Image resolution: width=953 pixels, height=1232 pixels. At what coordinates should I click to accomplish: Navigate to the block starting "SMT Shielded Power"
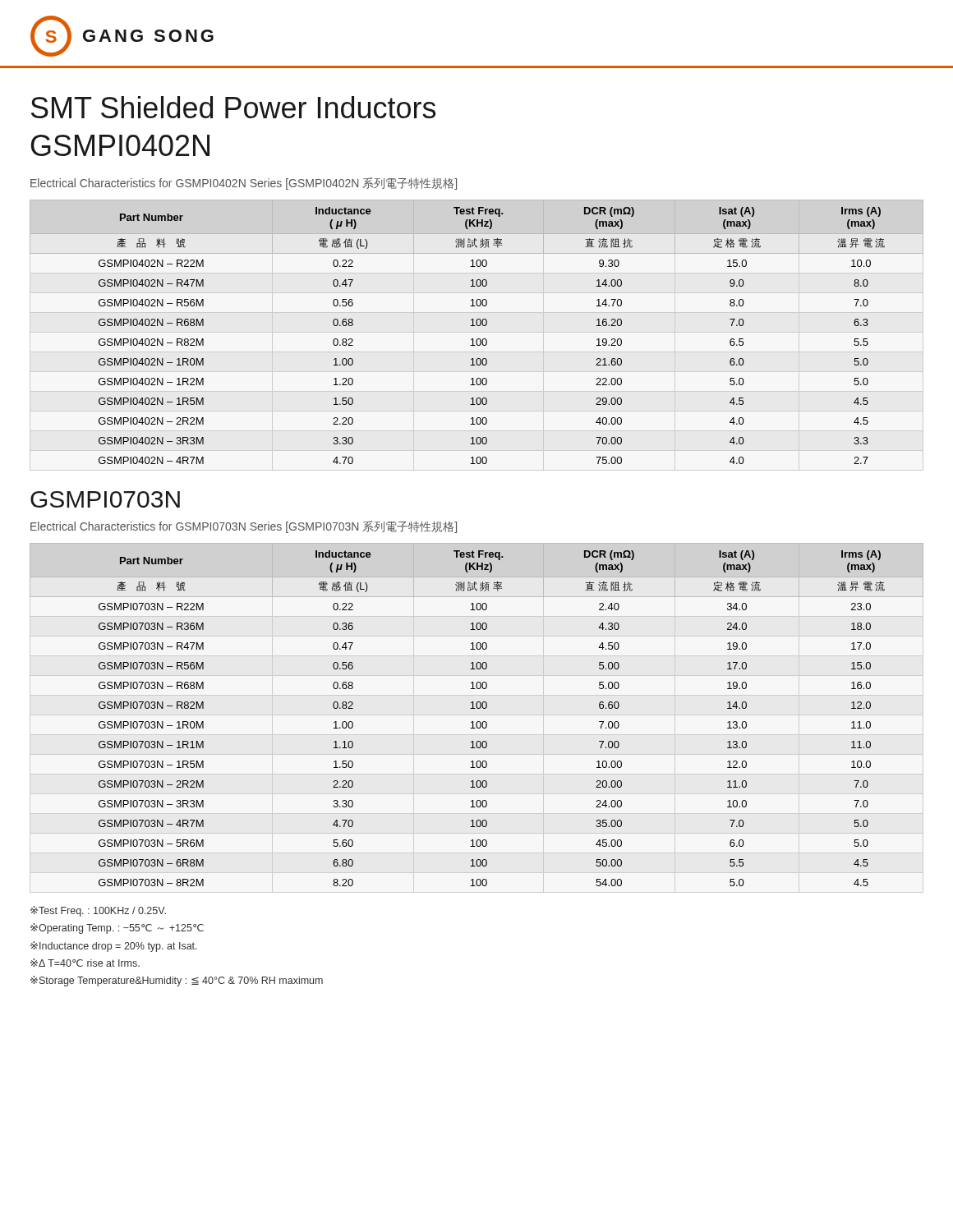tap(233, 107)
